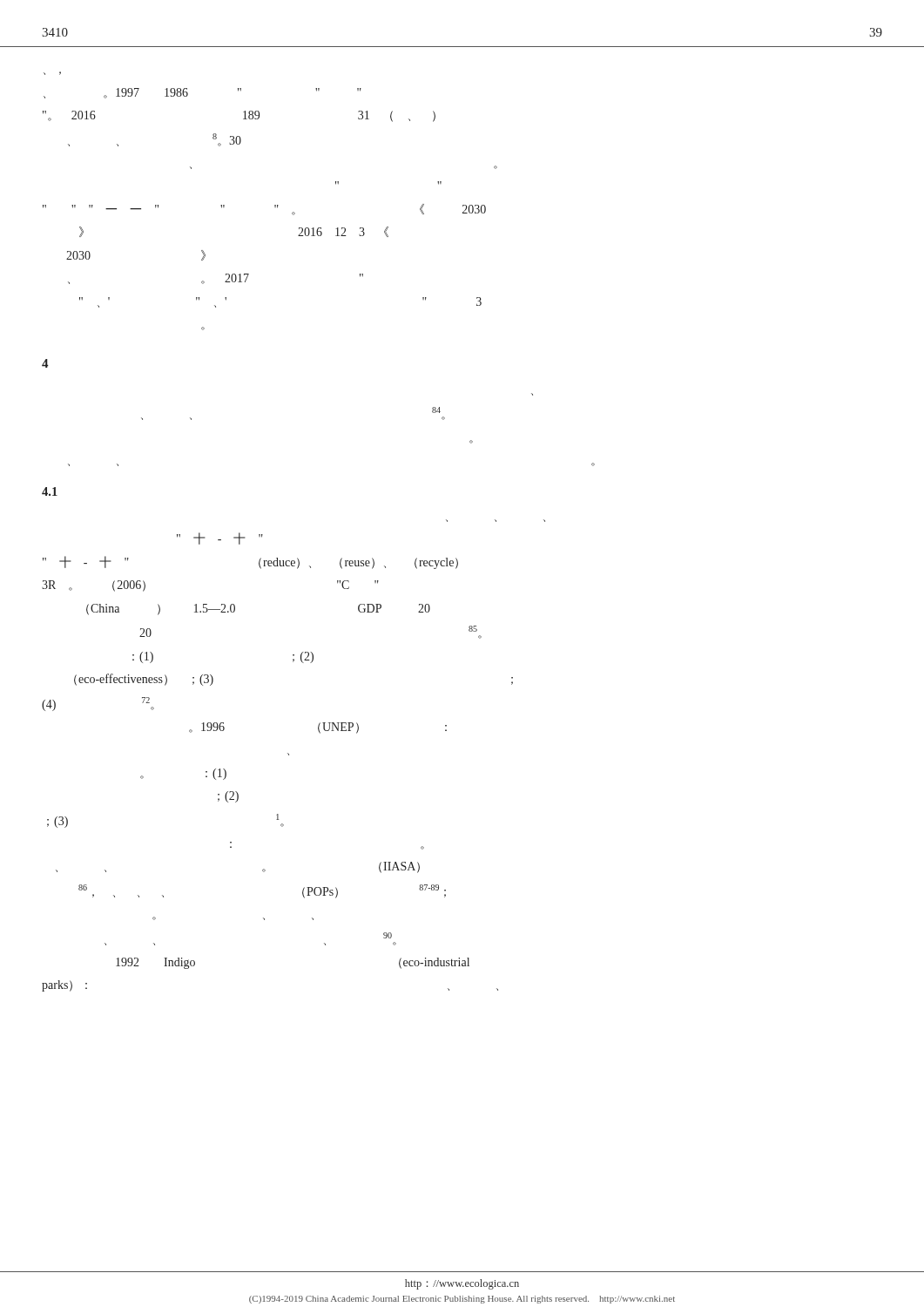Locate the text "、 、 、 90。"

[388, 935]
